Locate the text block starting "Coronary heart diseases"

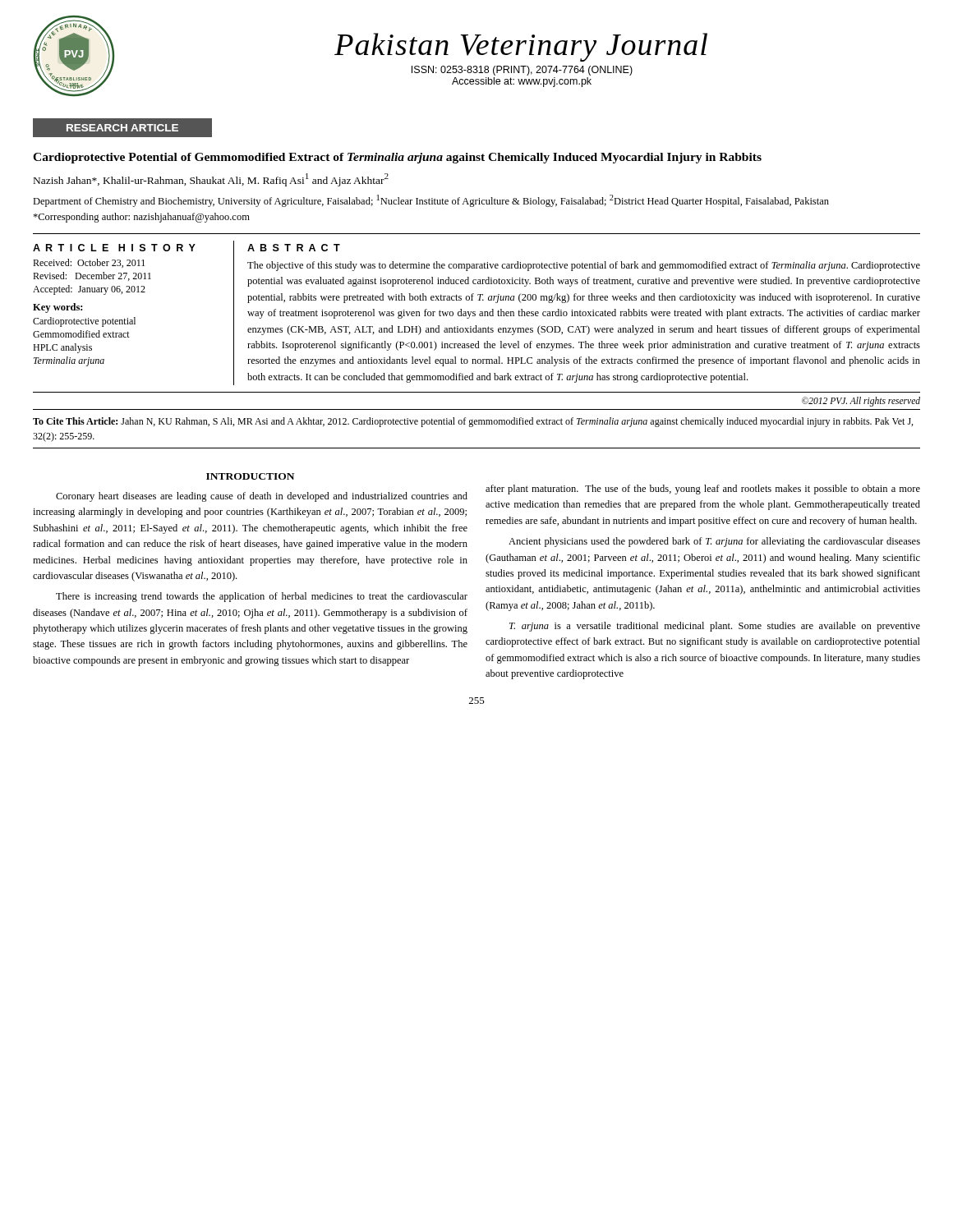[x=250, y=536]
